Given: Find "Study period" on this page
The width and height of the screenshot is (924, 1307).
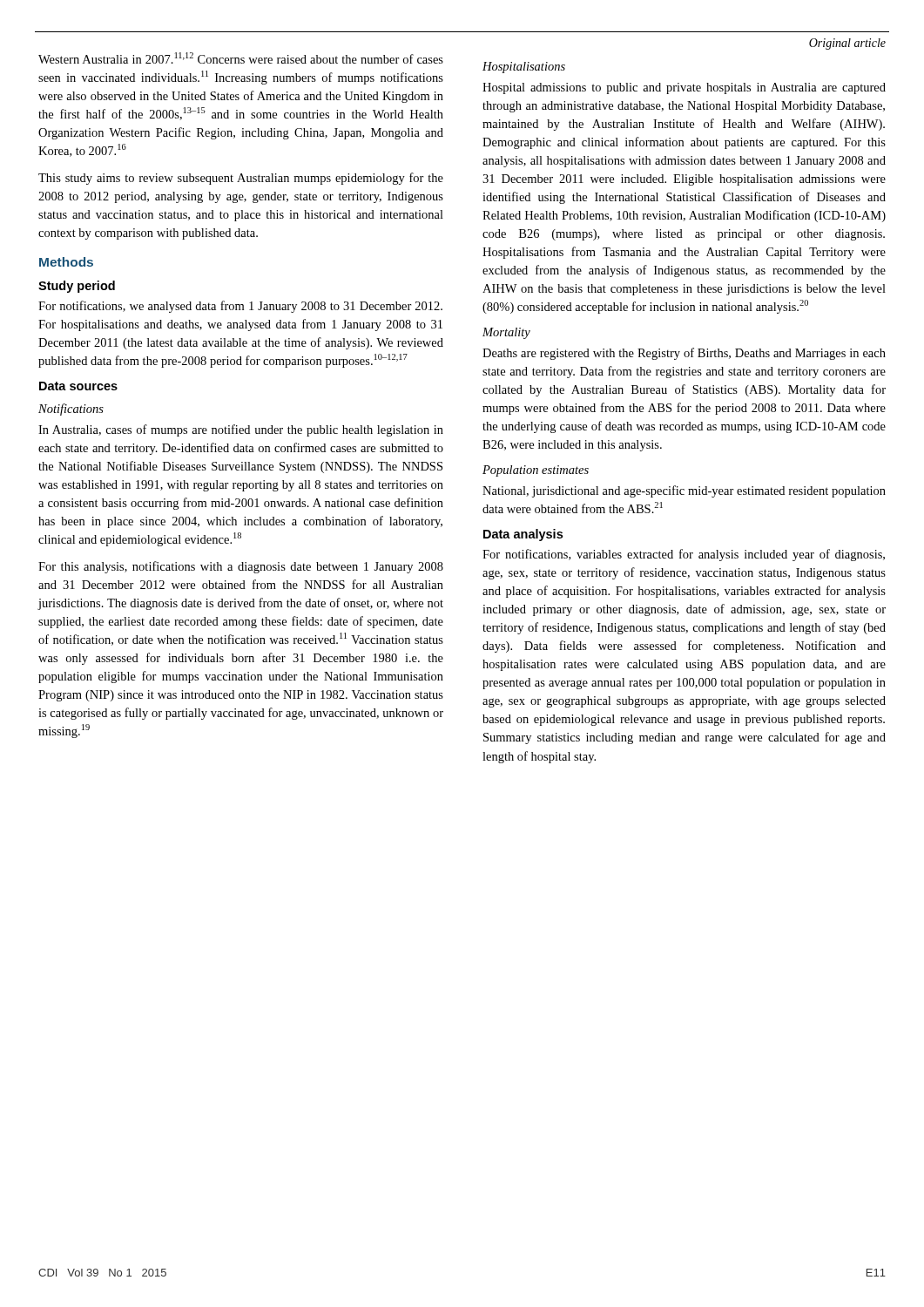Looking at the screenshot, I should [x=77, y=286].
